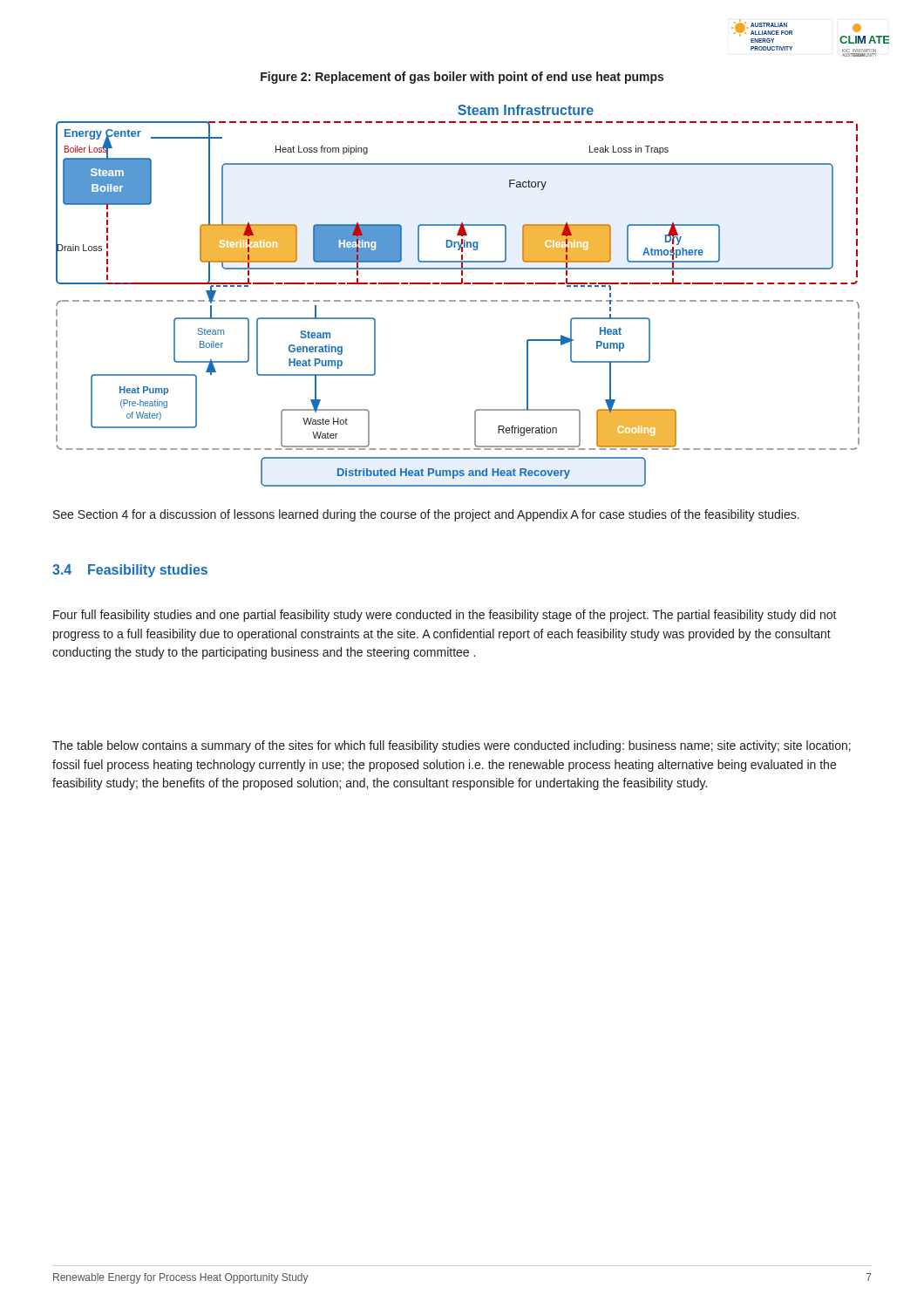Locate a flowchart
The image size is (924, 1308).
[462, 292]
